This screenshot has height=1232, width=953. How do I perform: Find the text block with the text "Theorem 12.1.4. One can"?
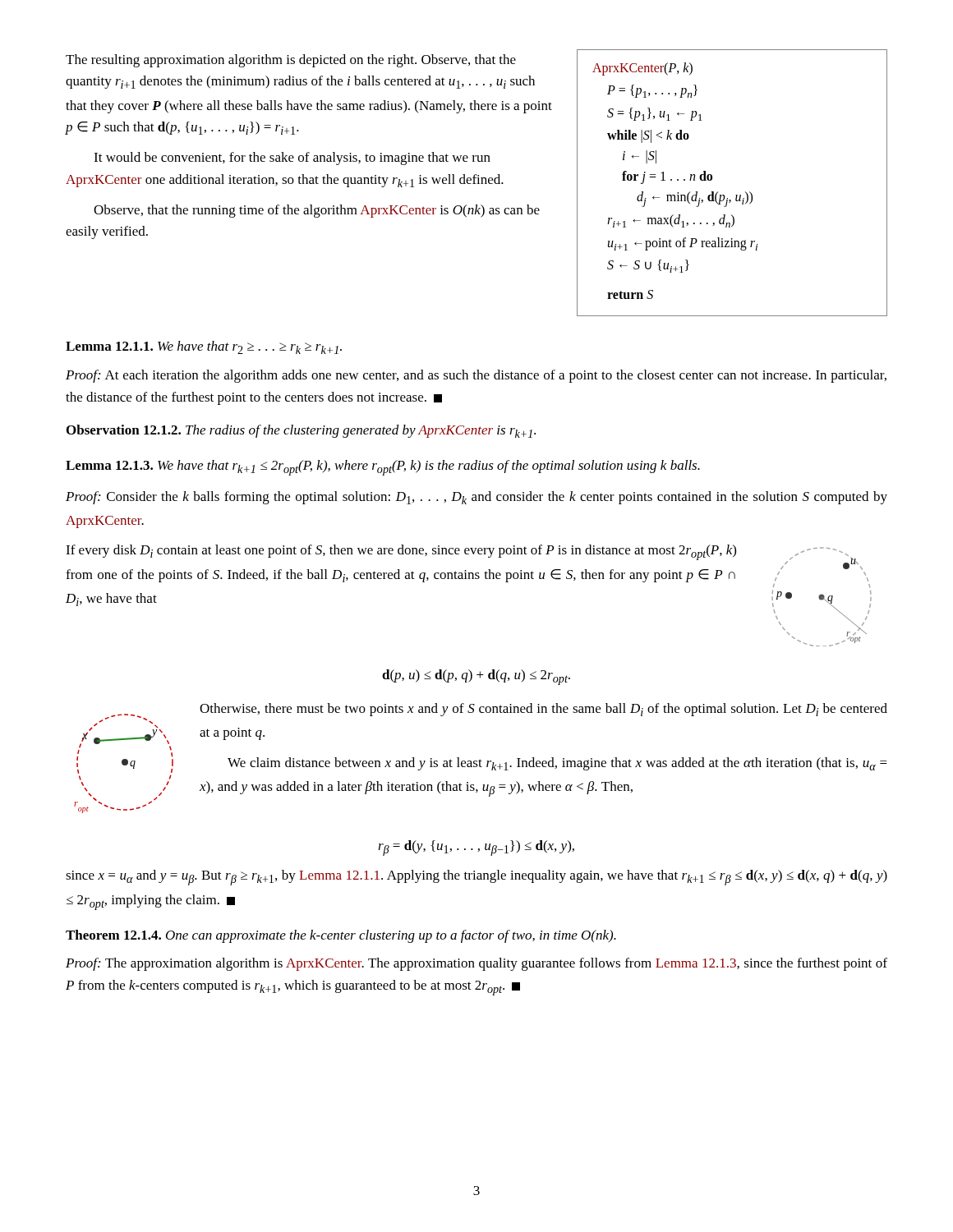point(341,935)
